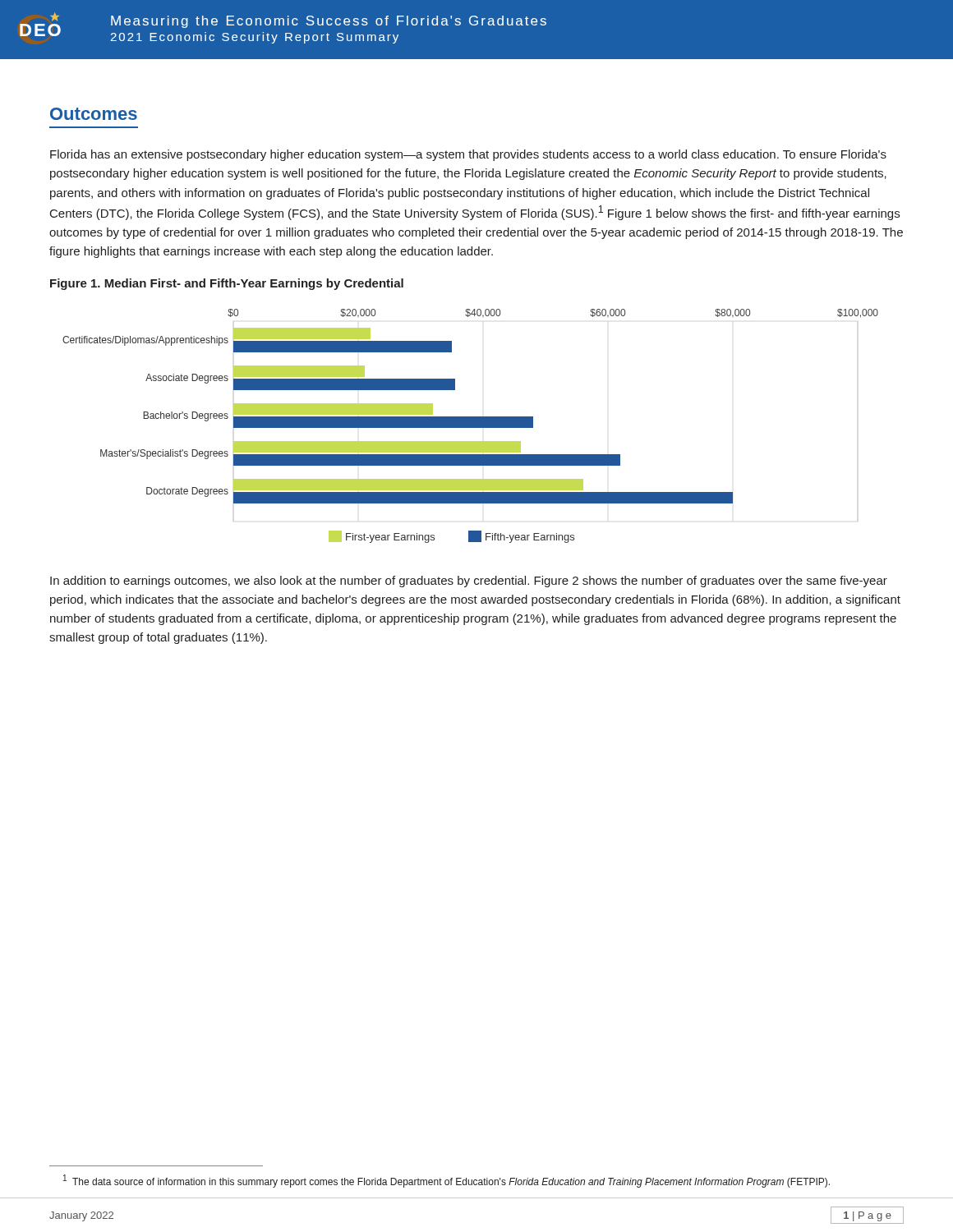Select the text block containing "In addition to earnings"
The image size is (953, 1232).
click(475, 608)
